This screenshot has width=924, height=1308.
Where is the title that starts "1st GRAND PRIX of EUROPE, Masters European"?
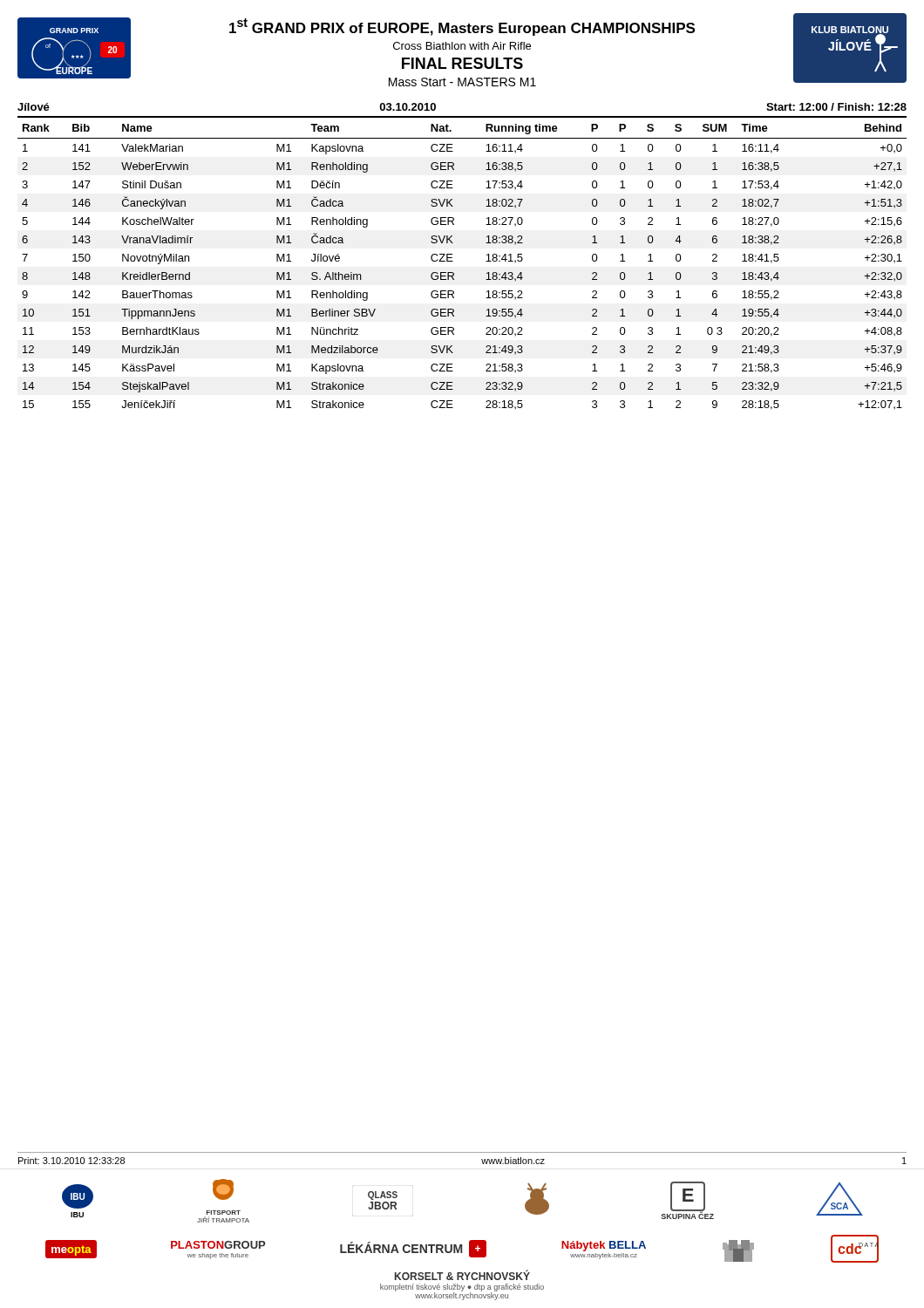coord(462,26)
